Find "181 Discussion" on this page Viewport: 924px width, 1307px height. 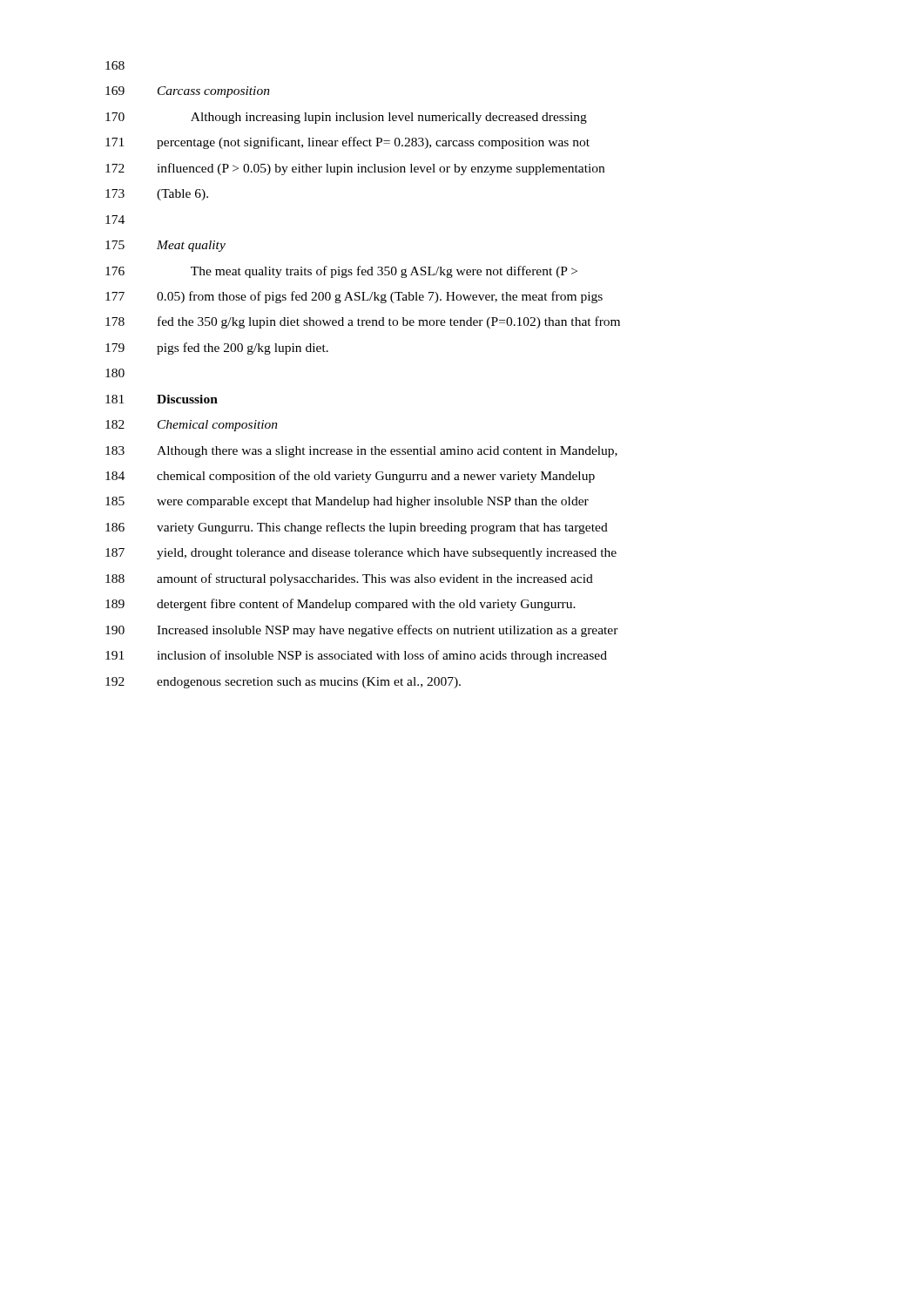(x=162, y=399)
